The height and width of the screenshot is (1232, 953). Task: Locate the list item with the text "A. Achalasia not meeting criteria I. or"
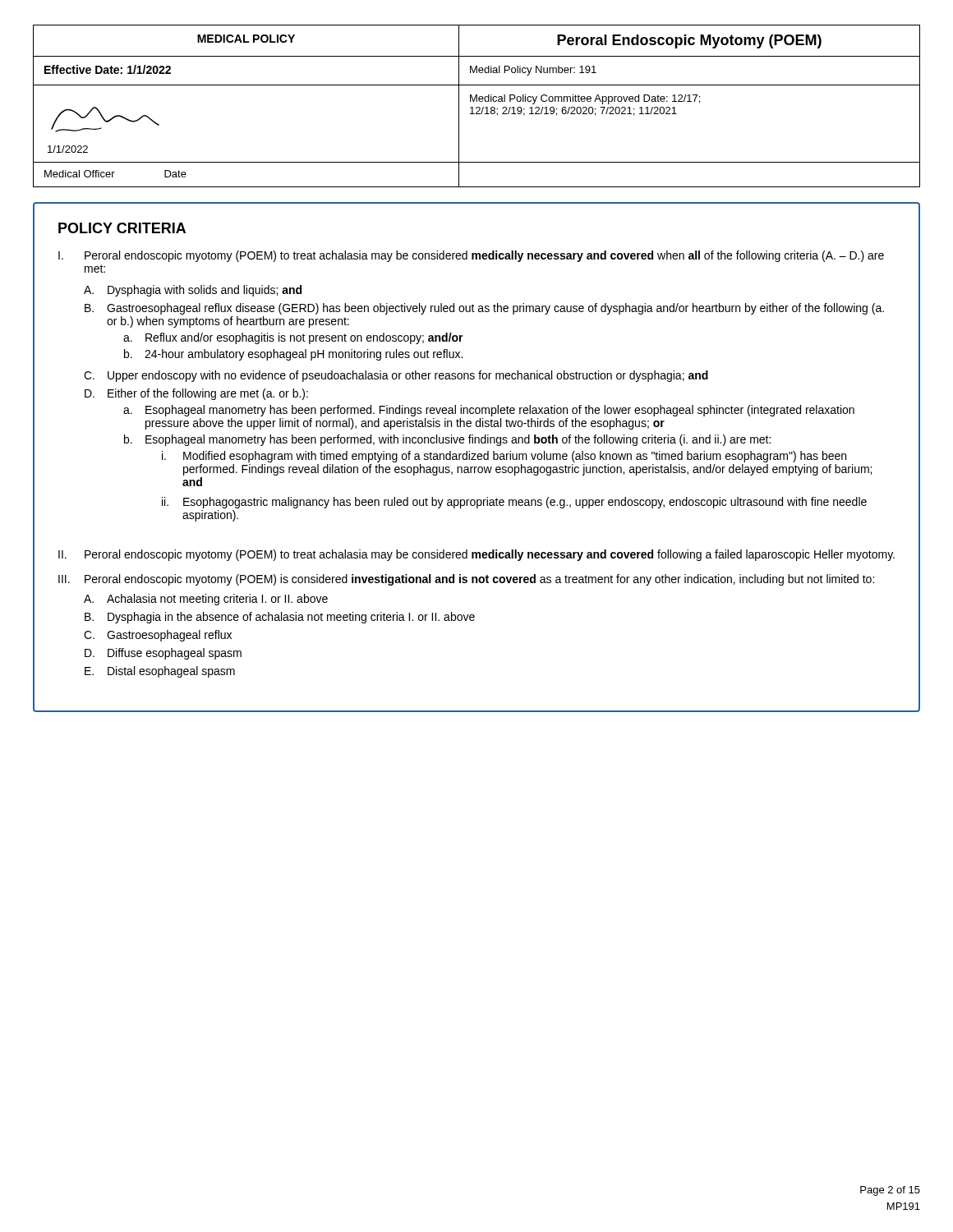coord(206,600)
